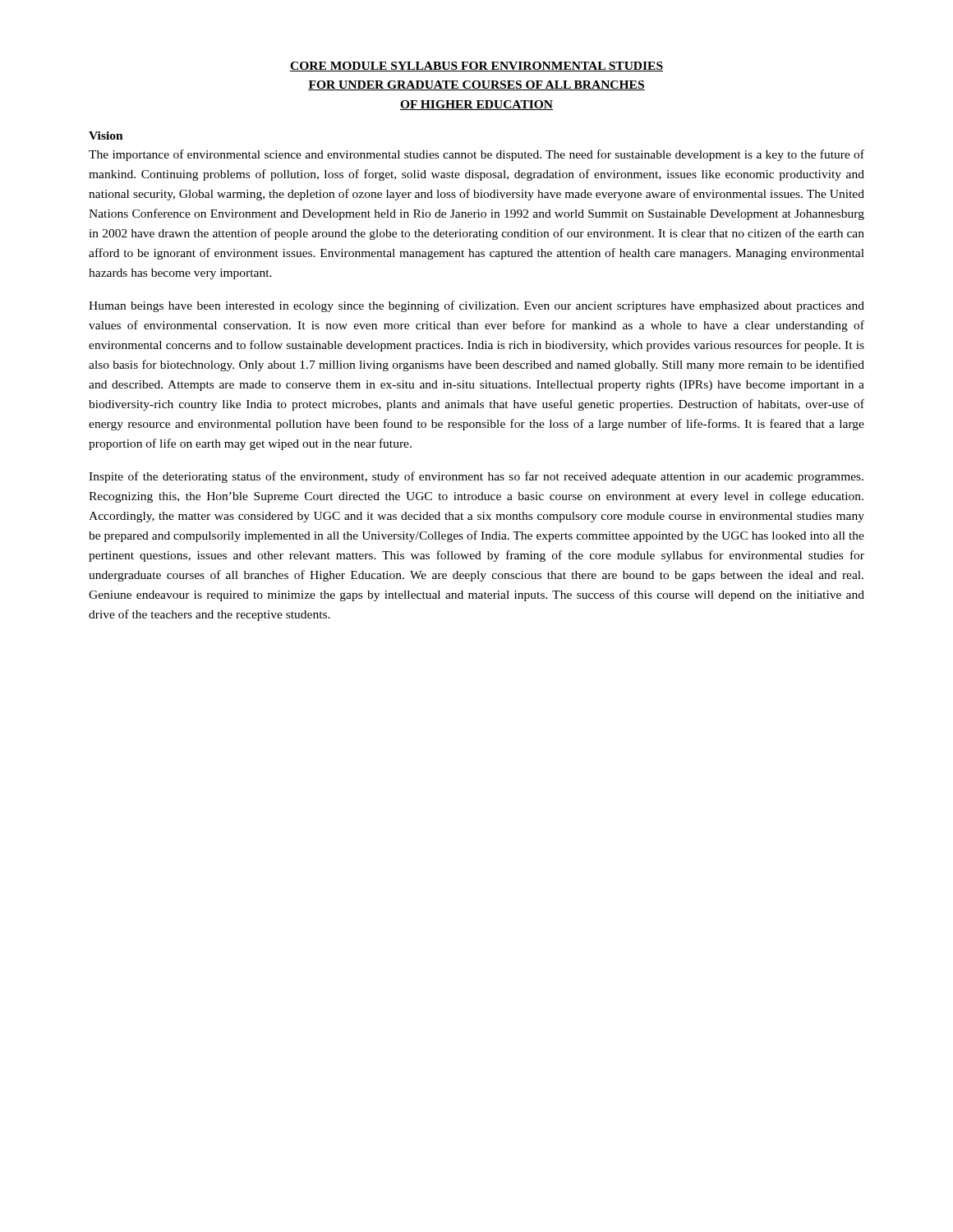Click on the text block starting "Inspite of the deteriorating status of the environment,"

[476, 545]
